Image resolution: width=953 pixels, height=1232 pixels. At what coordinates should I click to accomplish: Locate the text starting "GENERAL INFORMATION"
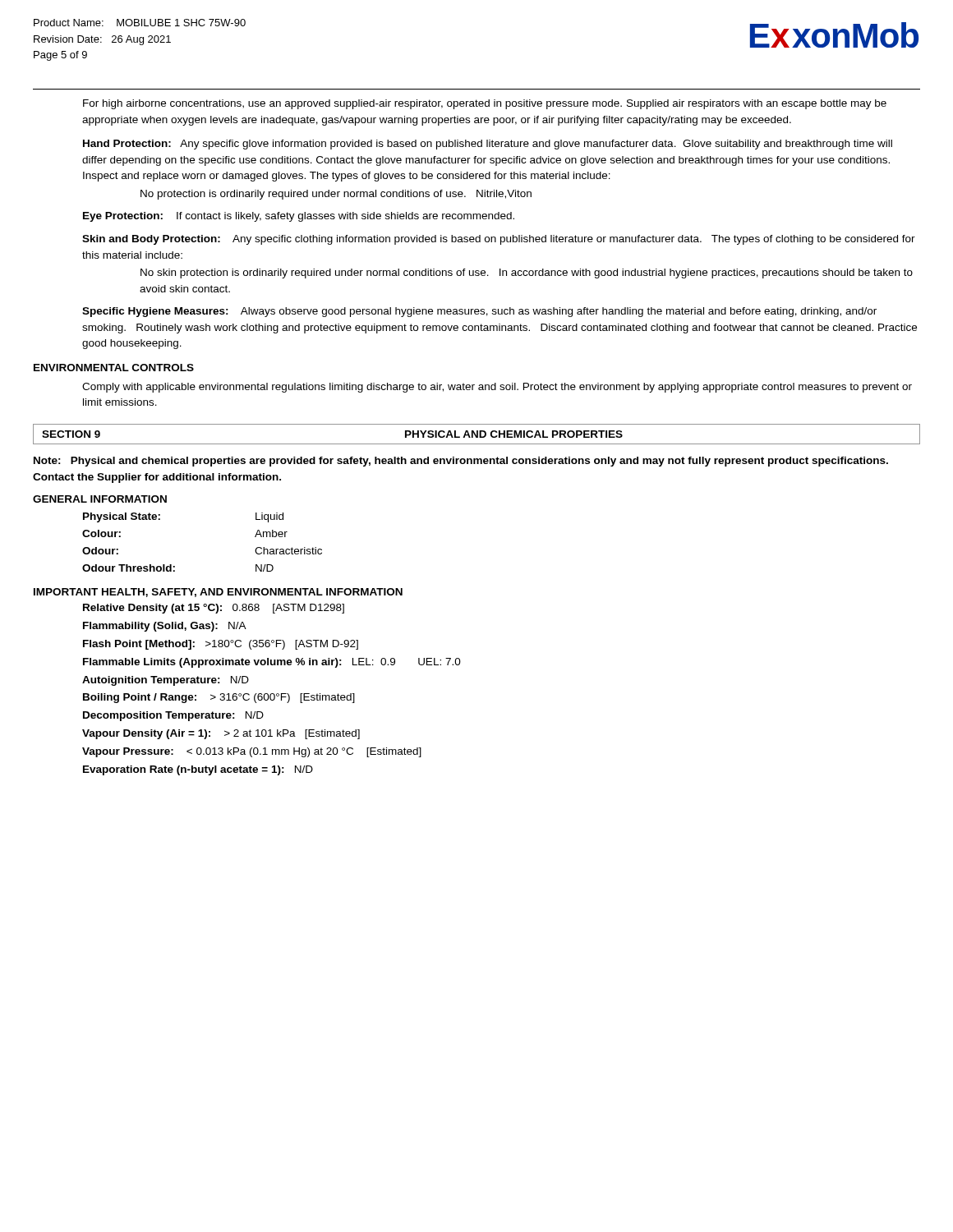(100, 499)
